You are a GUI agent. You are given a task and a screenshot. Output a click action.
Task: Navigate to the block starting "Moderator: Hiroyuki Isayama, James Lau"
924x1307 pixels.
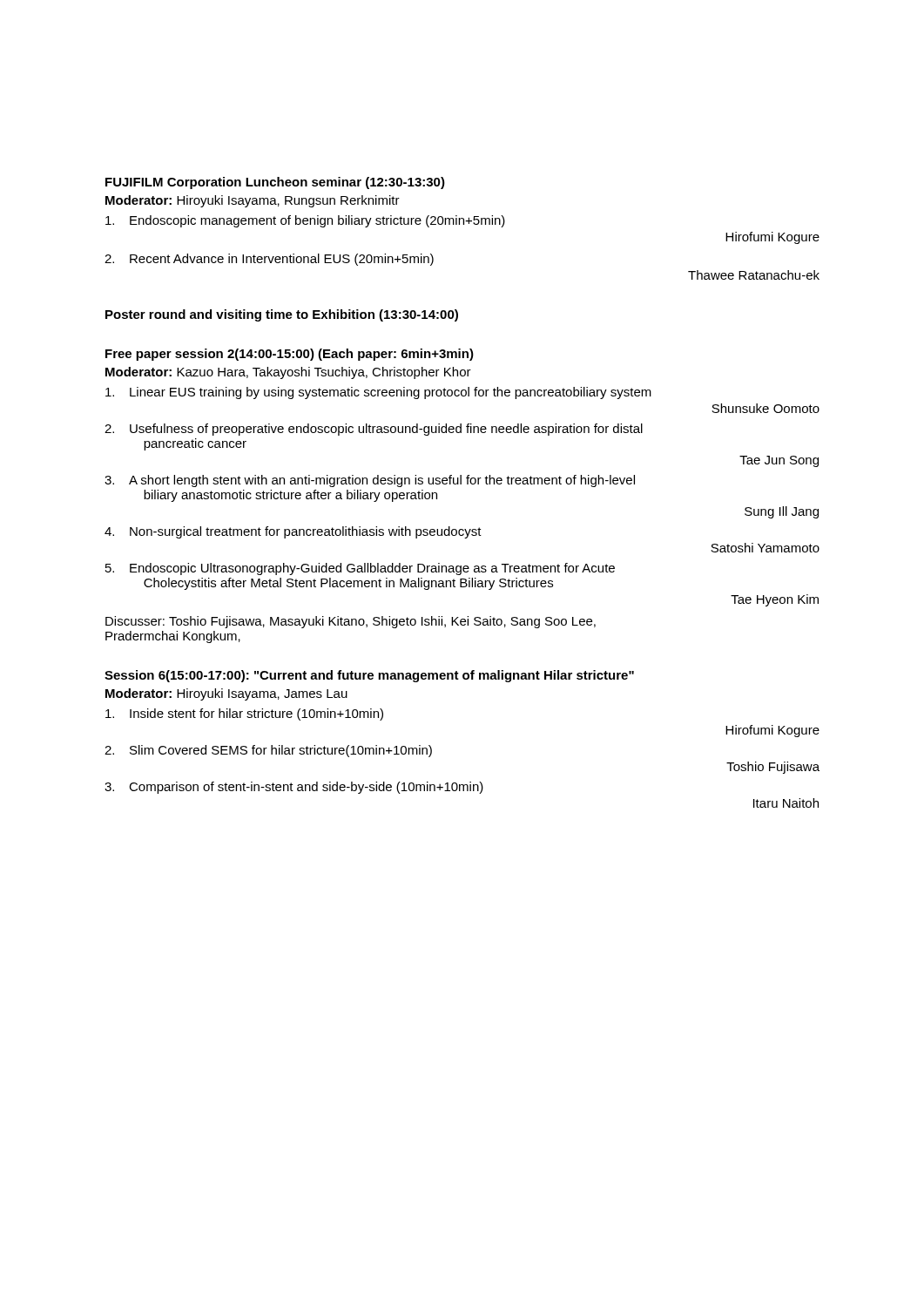226,693
